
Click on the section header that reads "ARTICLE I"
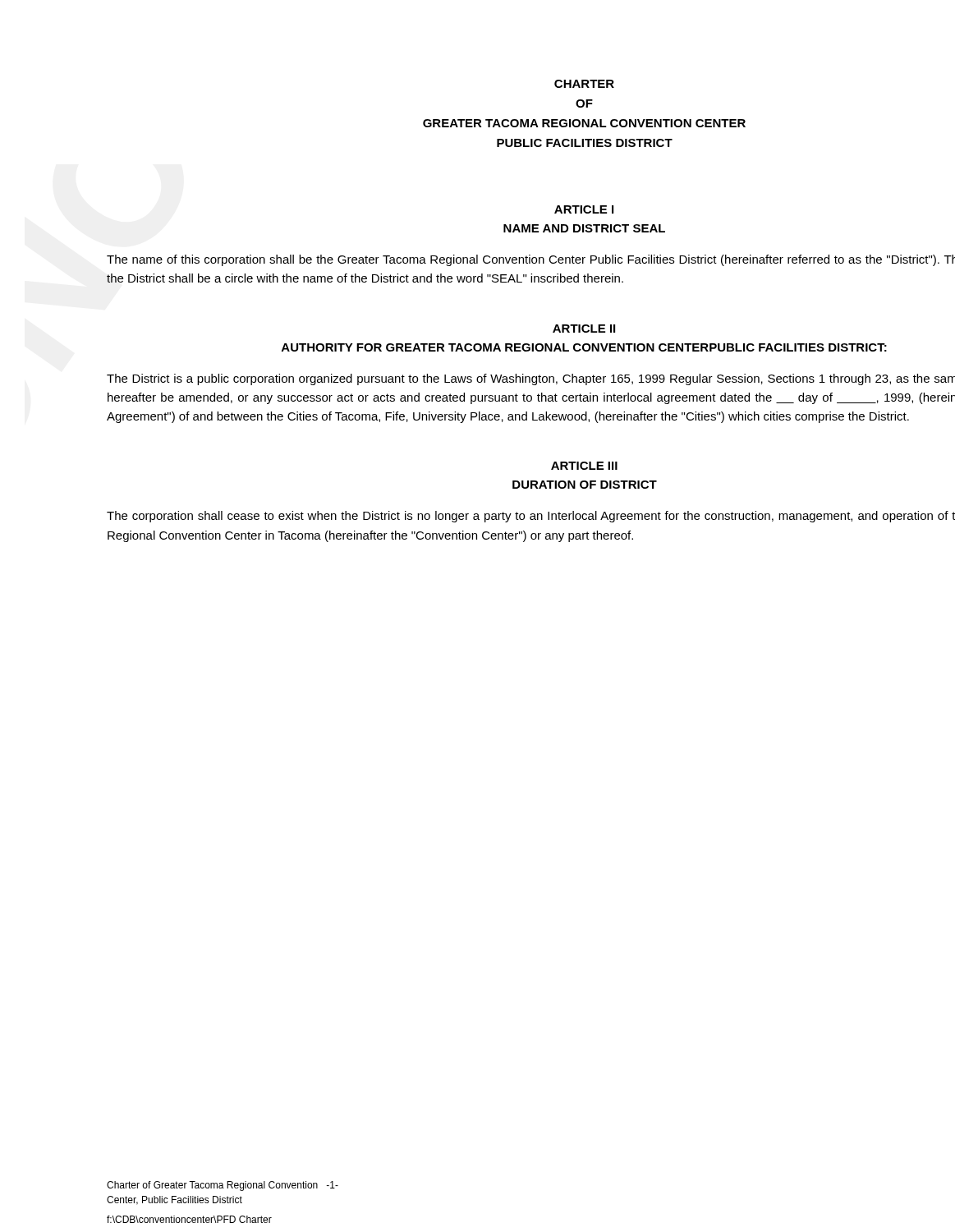(x=584, y=209)
